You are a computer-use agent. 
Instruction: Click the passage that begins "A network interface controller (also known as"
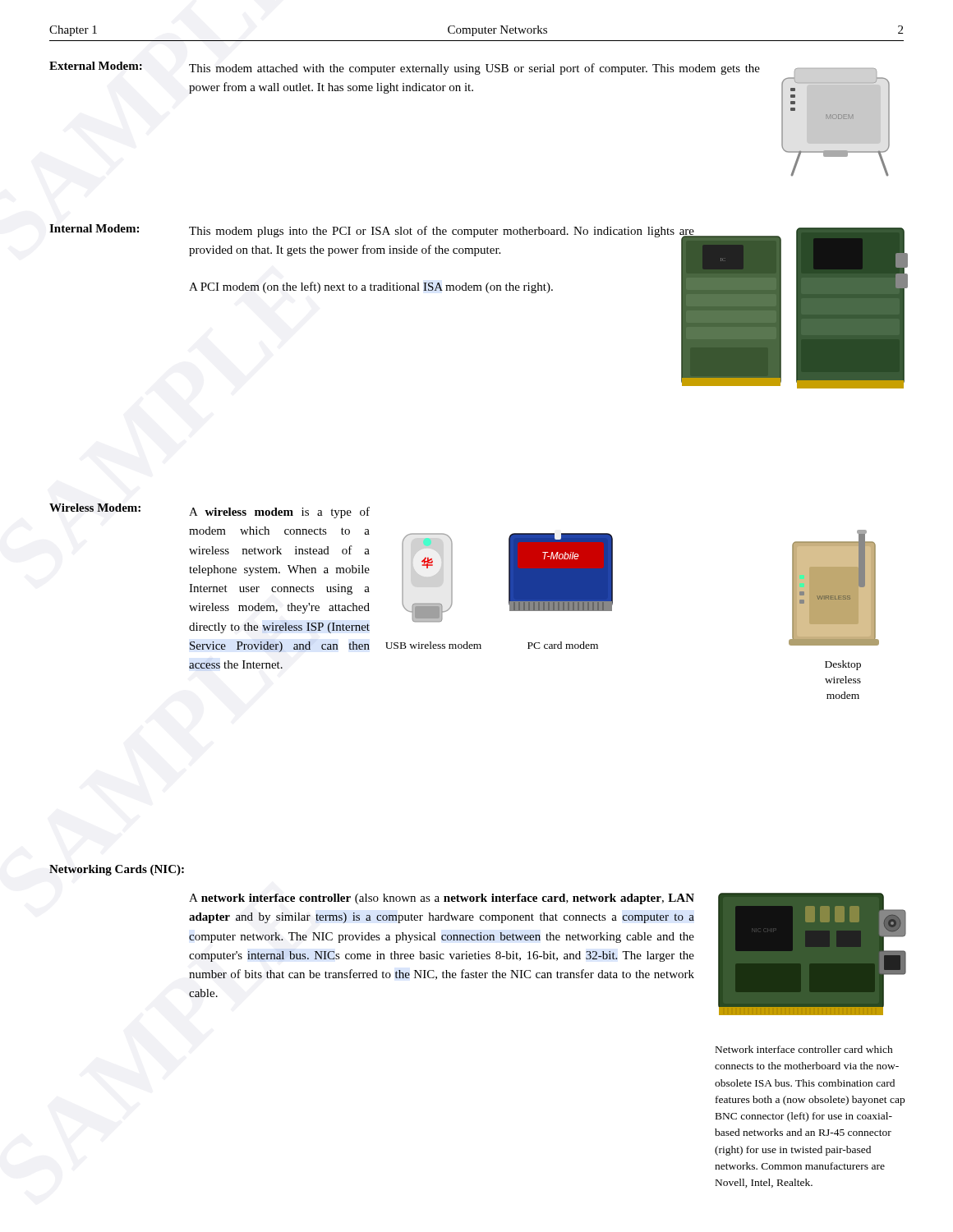442,945
